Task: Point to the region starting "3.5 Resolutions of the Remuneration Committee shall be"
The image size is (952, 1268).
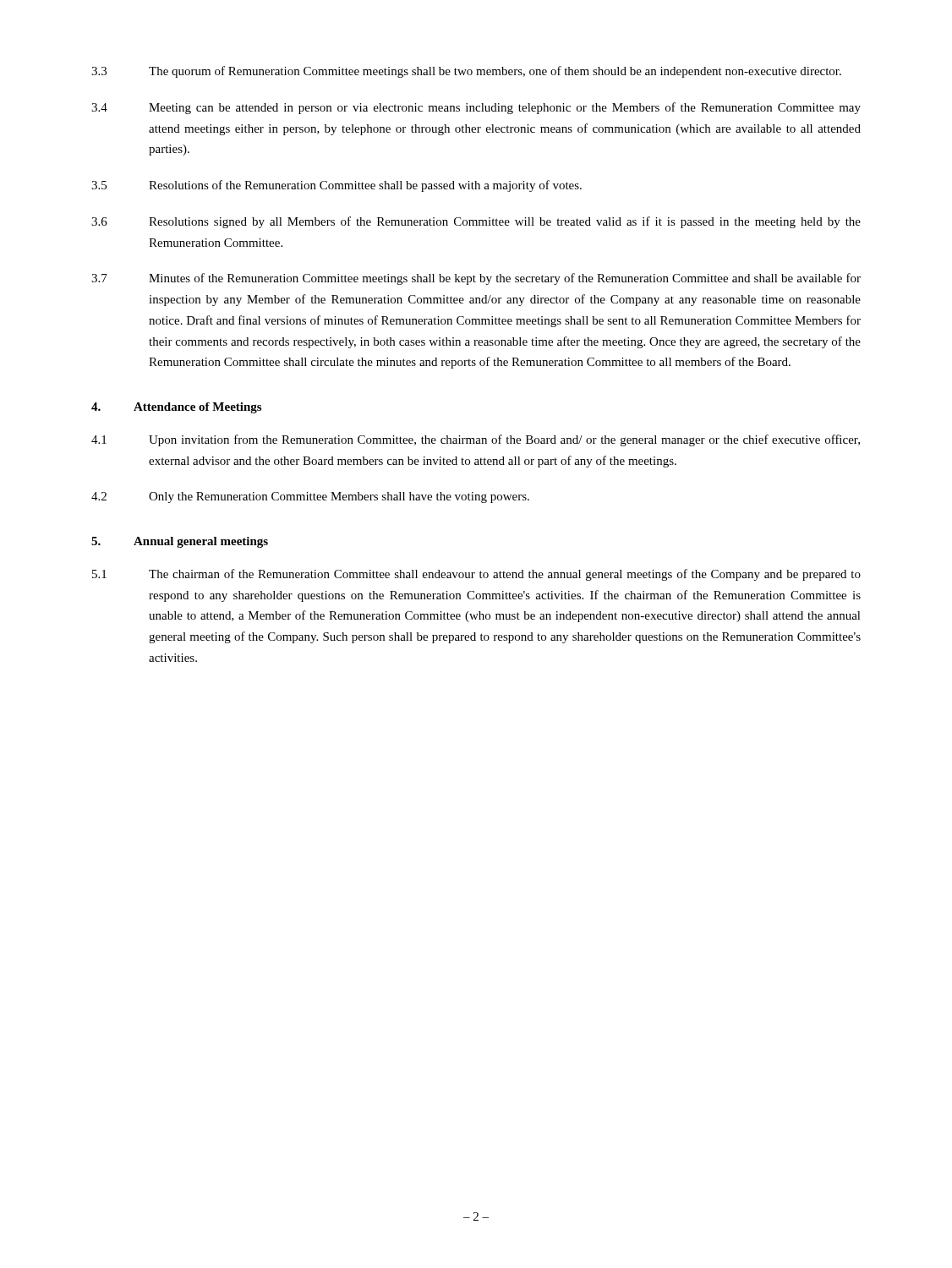Action: coord(476,185)
